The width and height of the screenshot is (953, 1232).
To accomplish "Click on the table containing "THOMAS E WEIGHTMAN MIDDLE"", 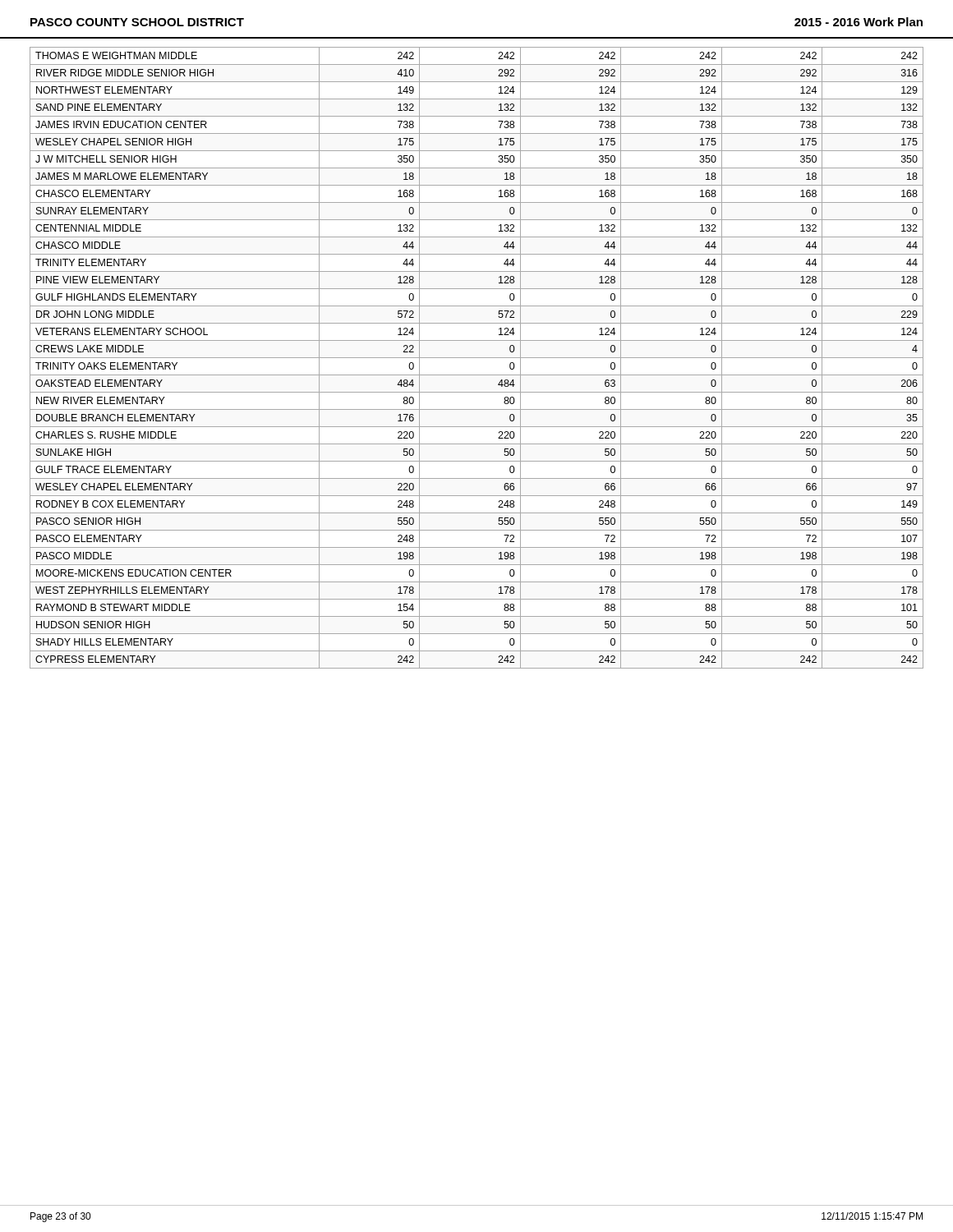I will (476, 358).
